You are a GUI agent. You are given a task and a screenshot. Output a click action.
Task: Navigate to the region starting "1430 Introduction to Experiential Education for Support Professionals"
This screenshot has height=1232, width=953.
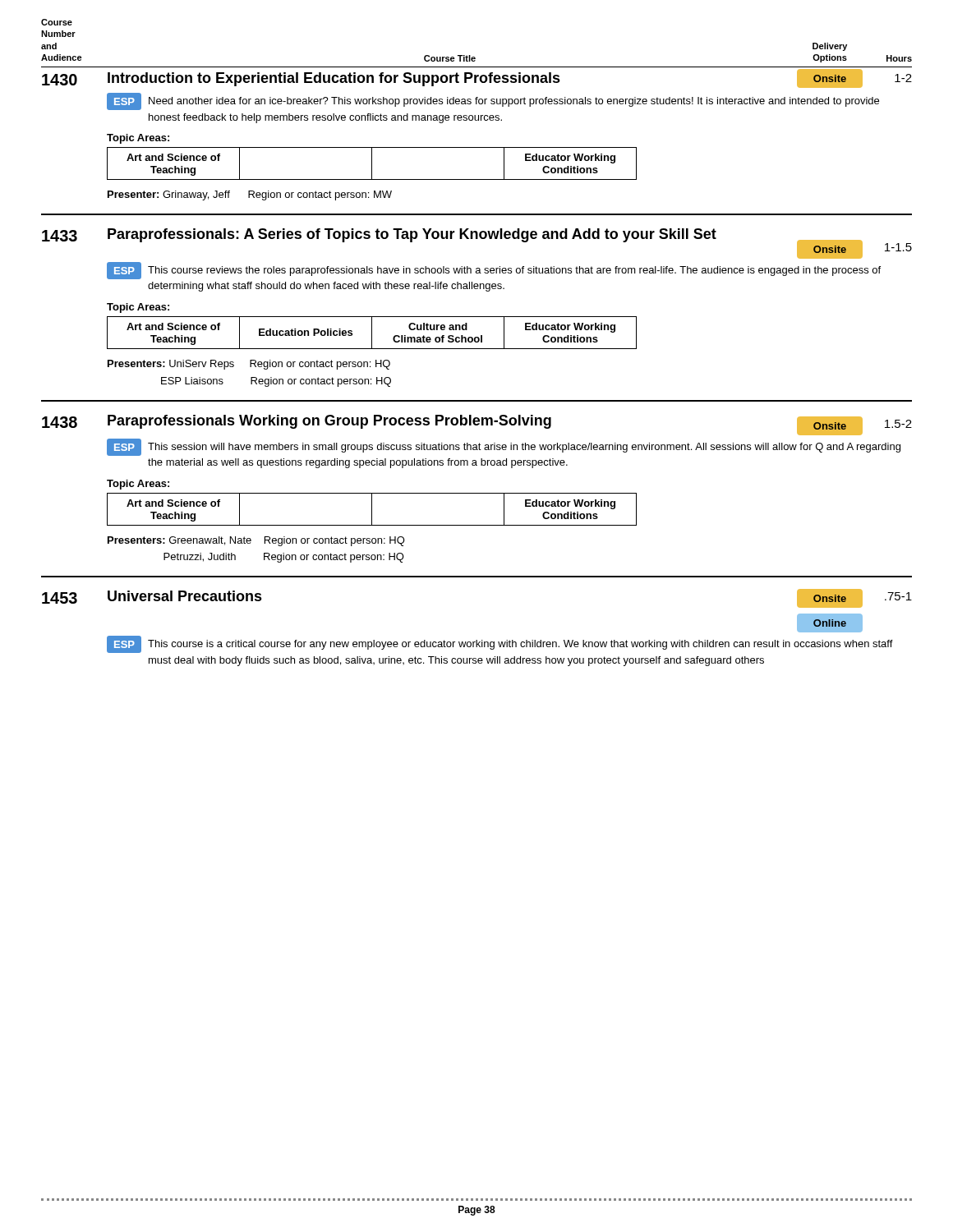(476, 79)
